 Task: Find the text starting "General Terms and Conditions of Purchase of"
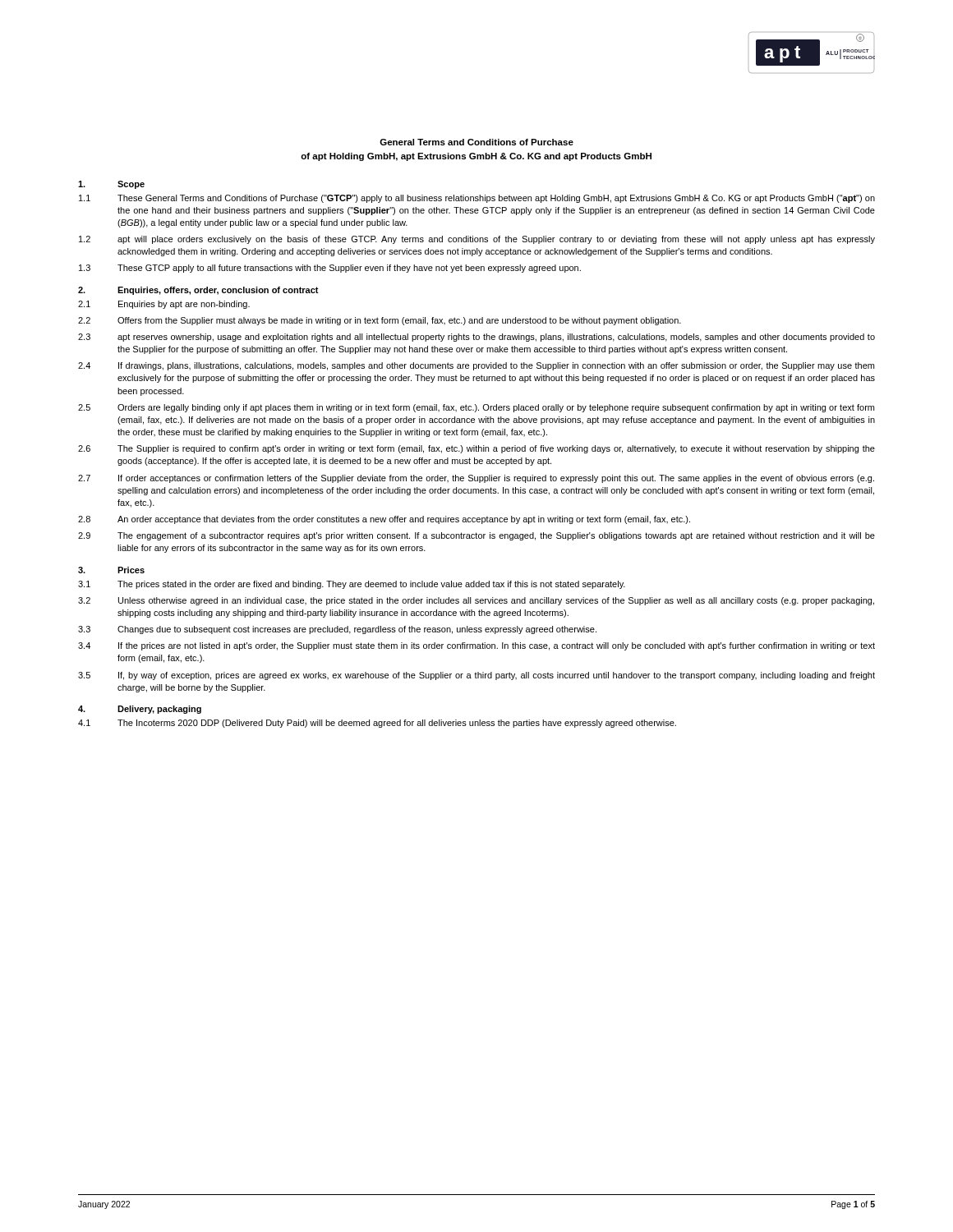click(476, 149)
